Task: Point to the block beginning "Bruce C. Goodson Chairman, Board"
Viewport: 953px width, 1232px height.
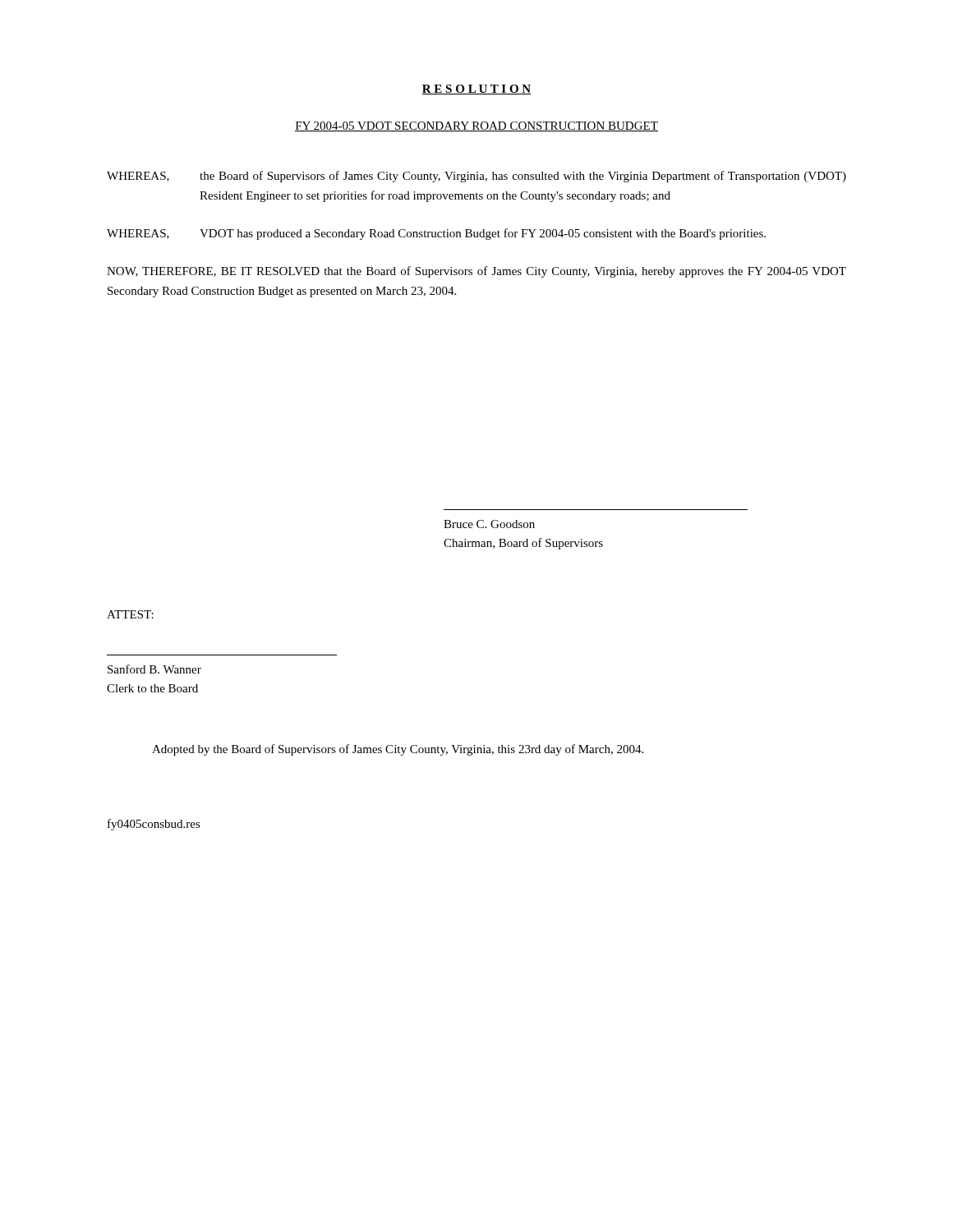Action: point(604,531)
